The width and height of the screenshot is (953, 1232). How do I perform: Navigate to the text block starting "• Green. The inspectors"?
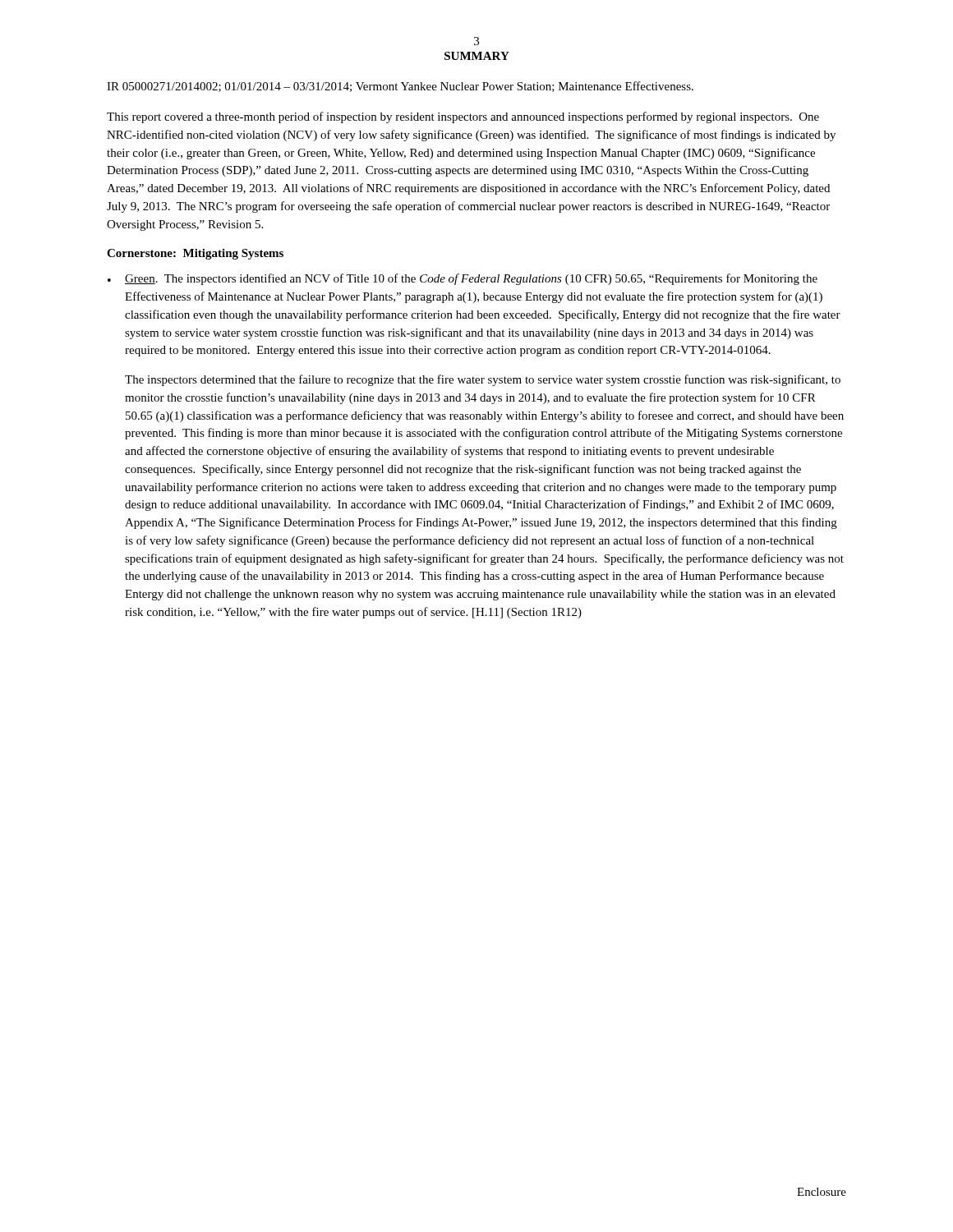tap(476, 315)
